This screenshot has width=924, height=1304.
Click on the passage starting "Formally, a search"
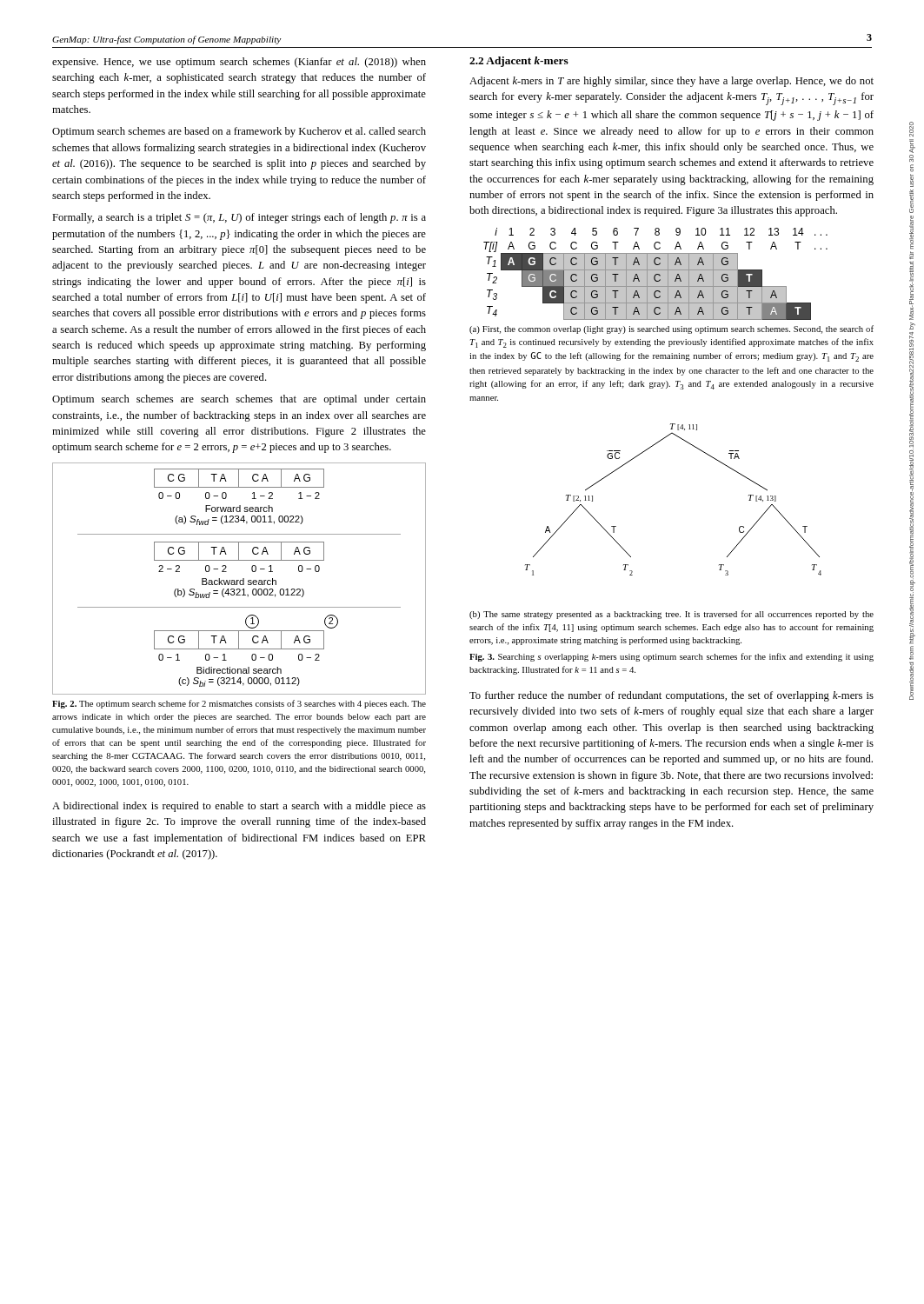point(239,298)
